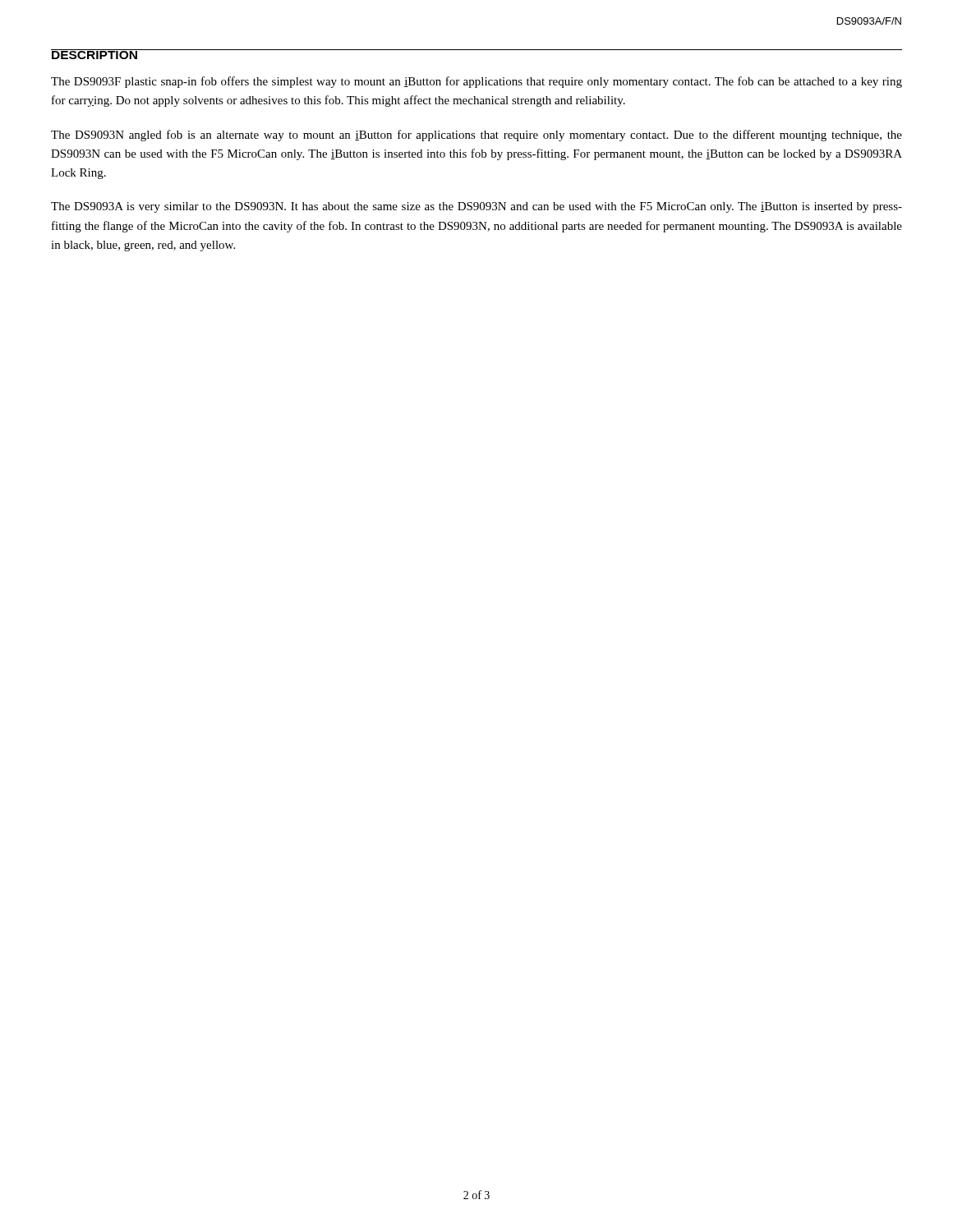Find the block on this page that starts "The DS9093F plastic snap-in fob offers the"
Screen dimensions: 1232x953
pos(476,91)
